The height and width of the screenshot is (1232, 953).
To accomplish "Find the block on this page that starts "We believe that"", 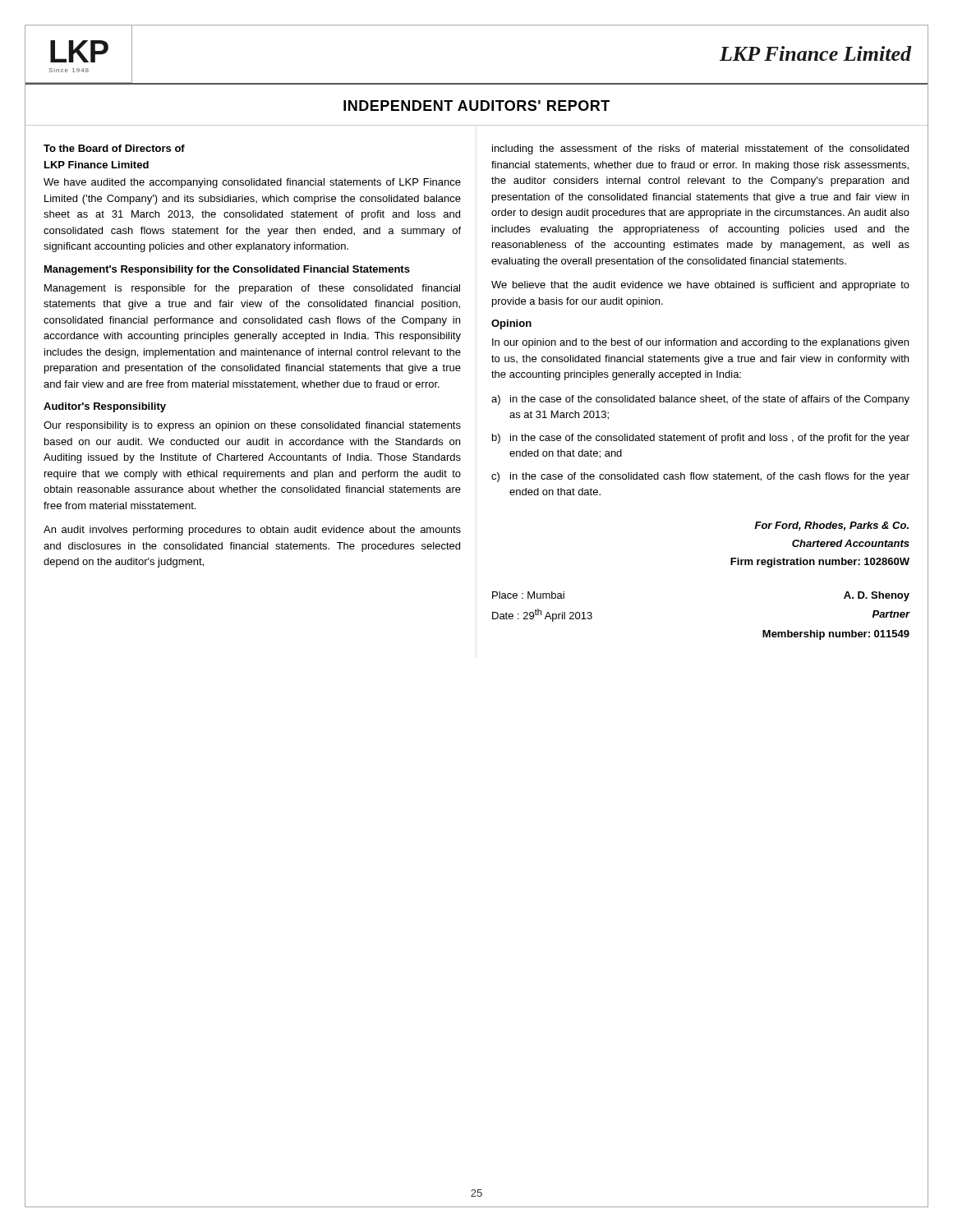I will (x=700, y=293).
